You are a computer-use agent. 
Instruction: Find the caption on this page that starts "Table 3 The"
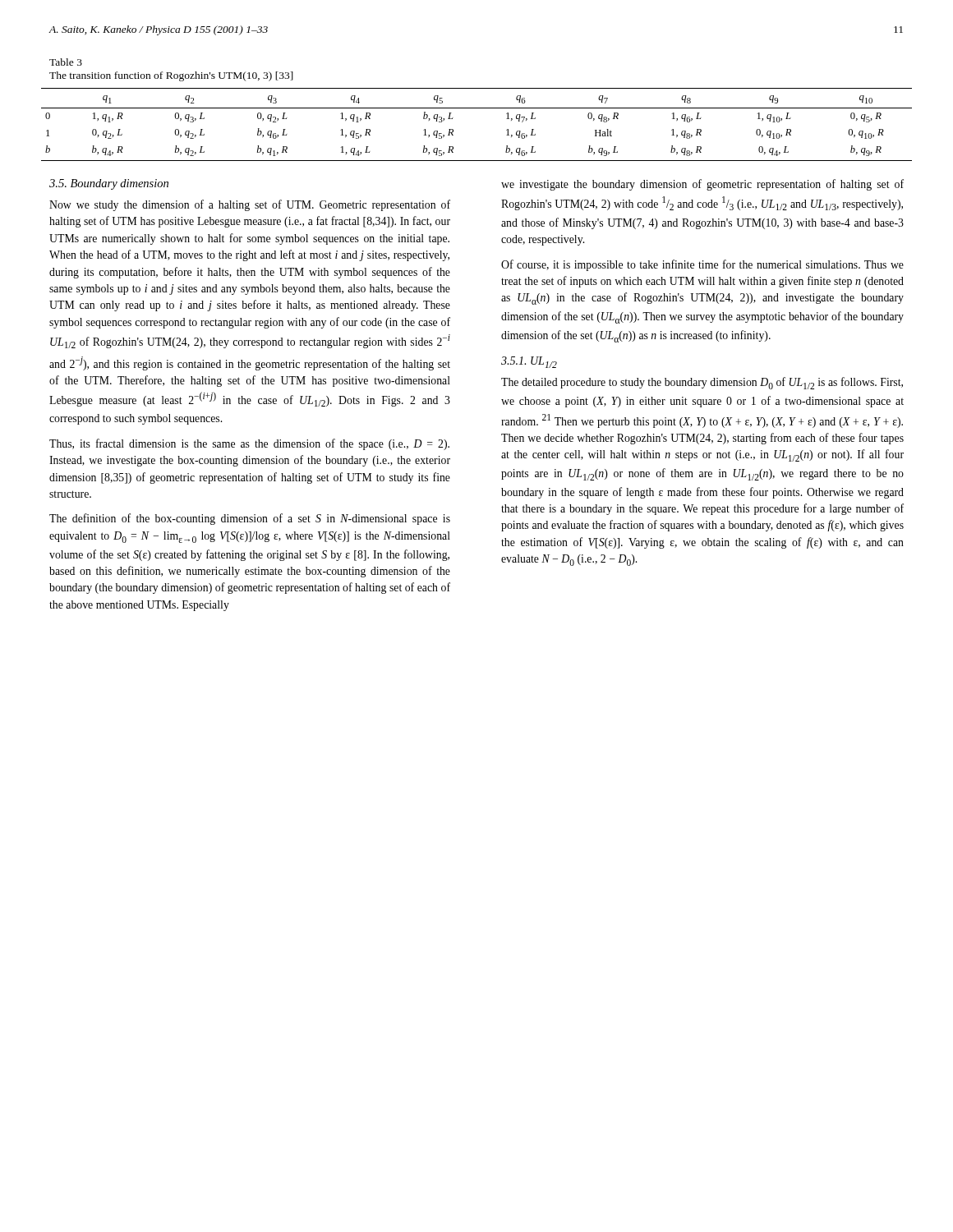[171, 69]
